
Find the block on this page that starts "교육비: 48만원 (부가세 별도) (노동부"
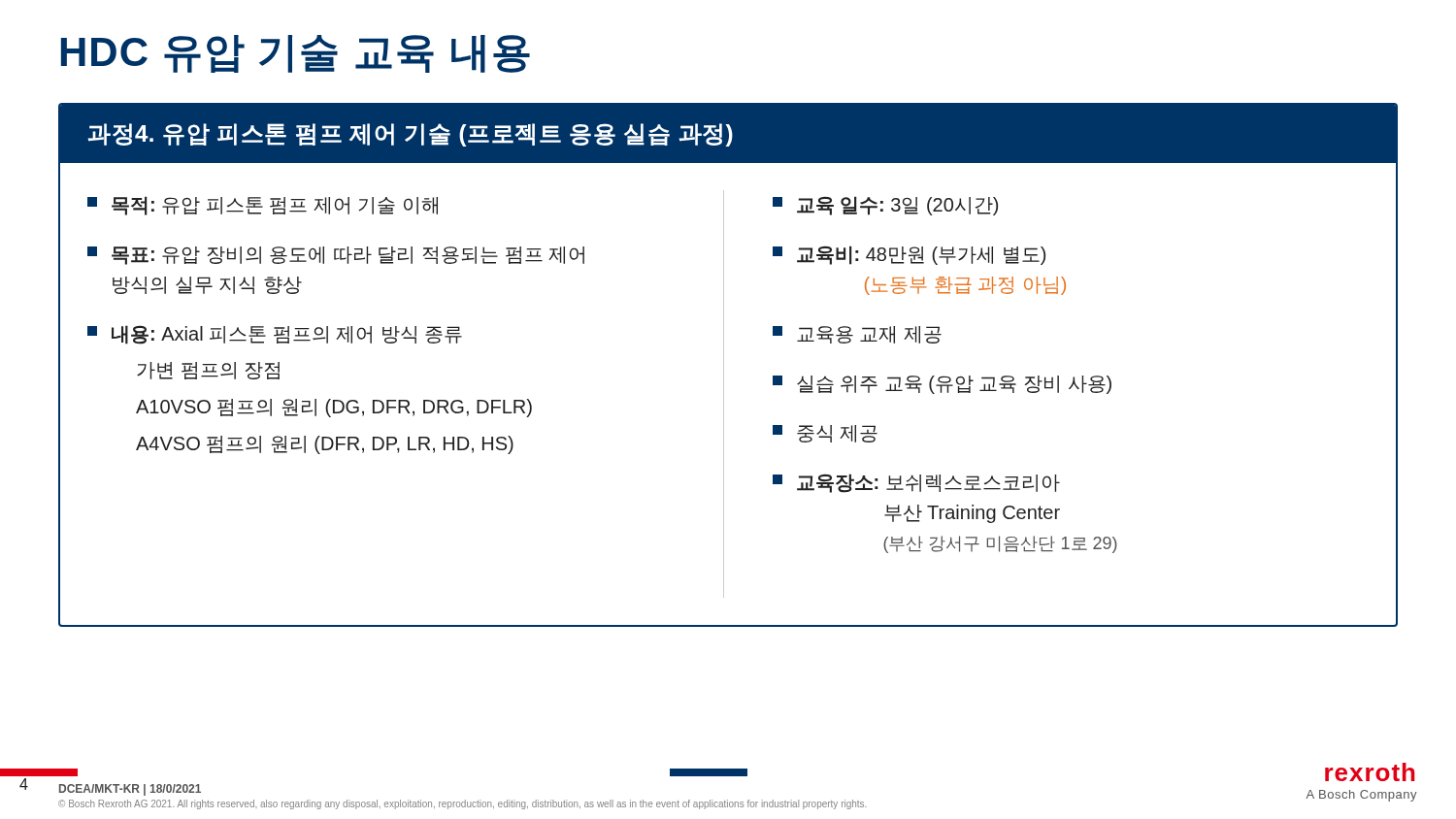(1070, 270)
